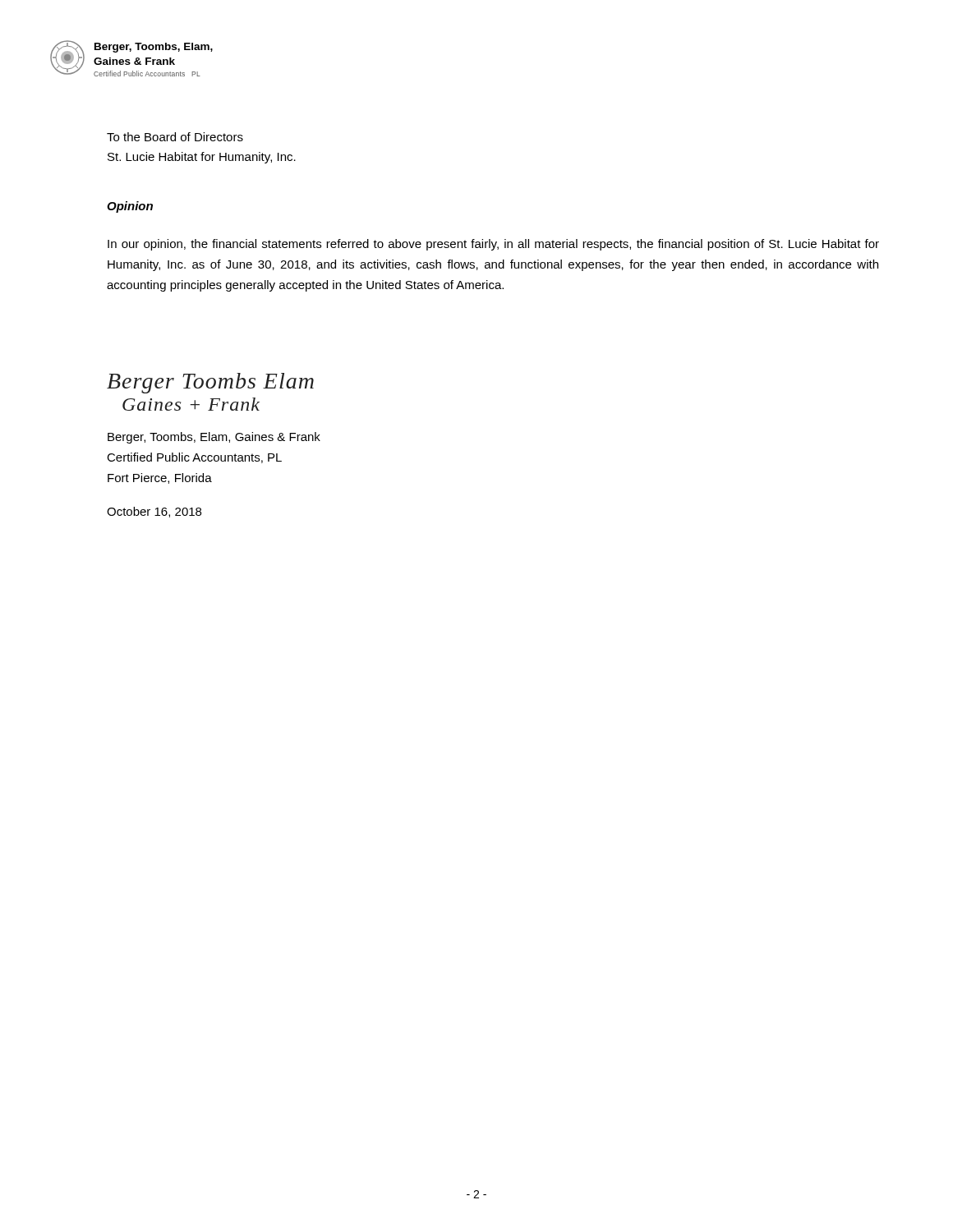Image resolution: width=953 pixels, height=1232 pixels.
Task: Click the illustration
Action: click(x=201, y=391)
